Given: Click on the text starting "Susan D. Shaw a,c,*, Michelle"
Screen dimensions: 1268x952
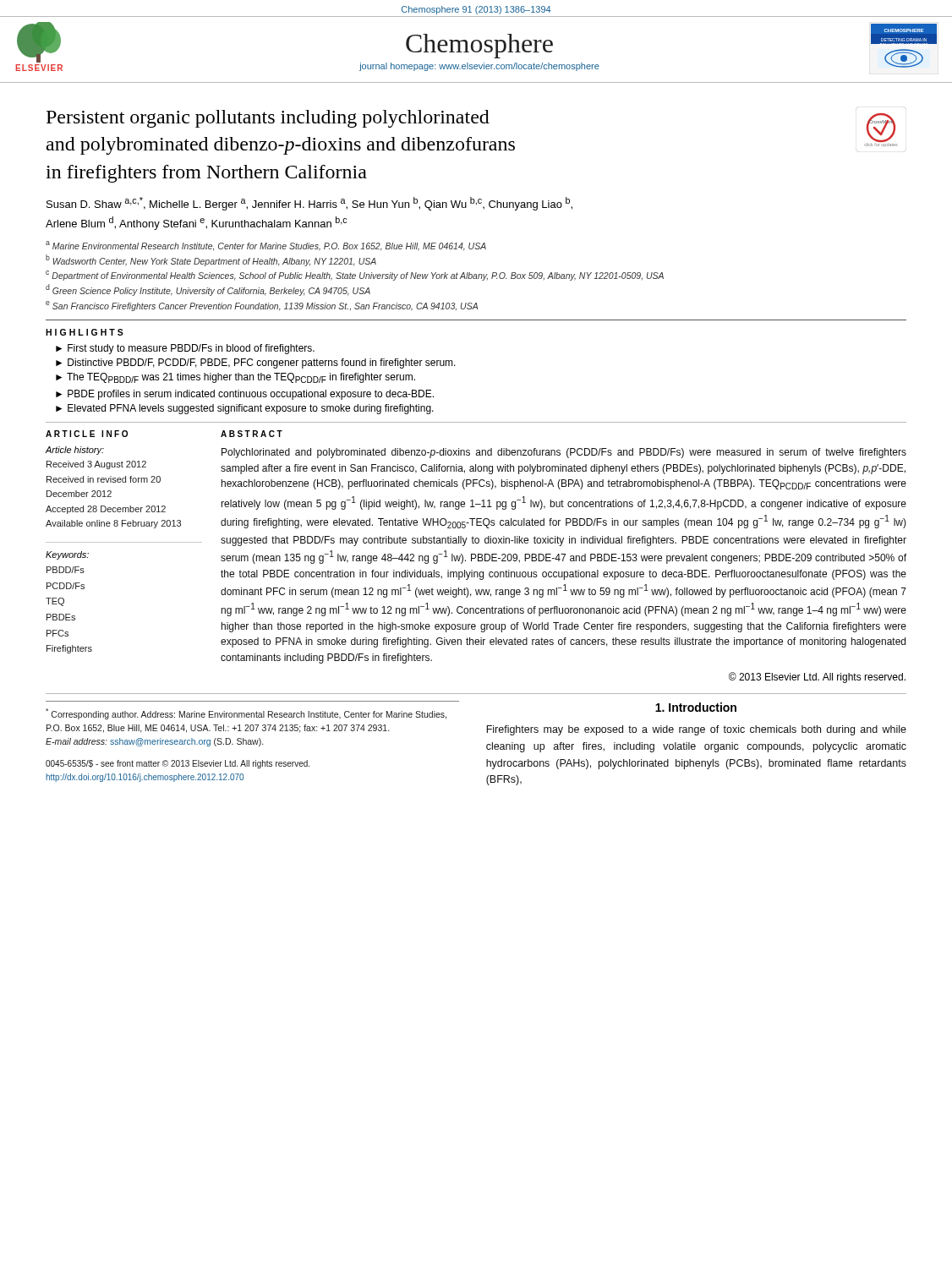Looking at the screenshot, I should coord(310,213).
